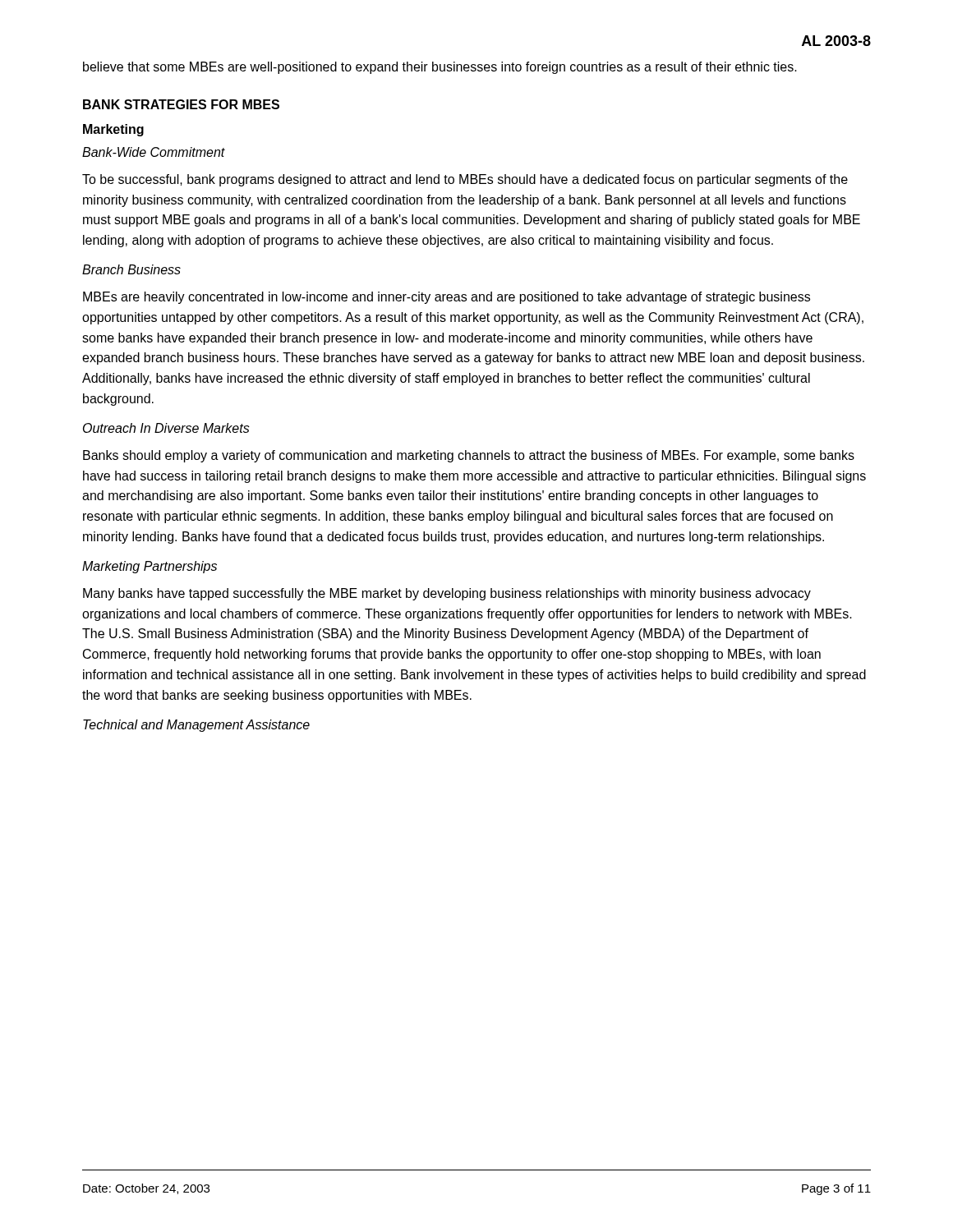Image resolution: width=953 pixels, height=1232 pixels.
Task: Locate the text block with the text "MBEs are heavily concentrated in"
Action: [474, 348]
